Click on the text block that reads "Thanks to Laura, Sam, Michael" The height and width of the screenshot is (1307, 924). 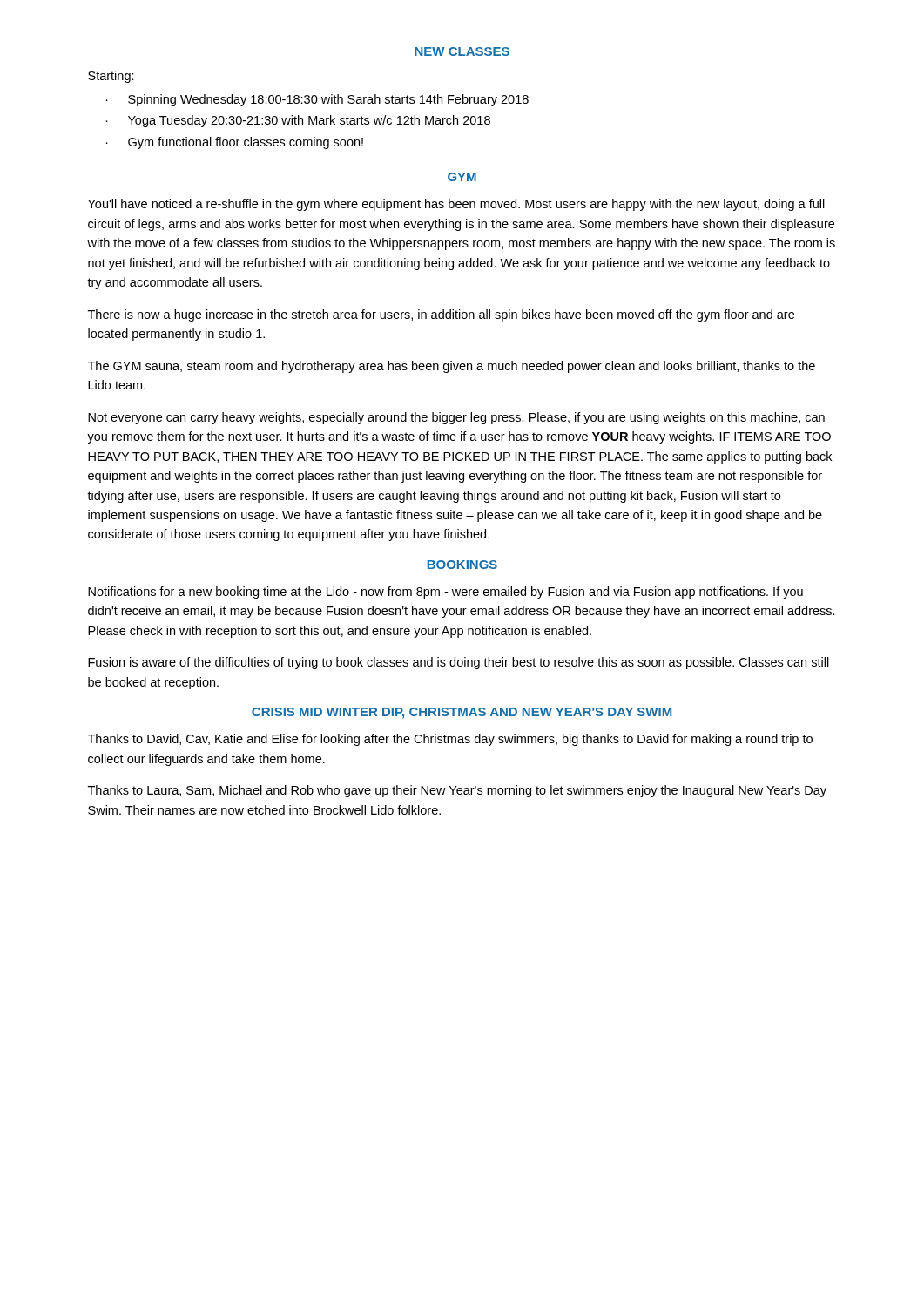pos(457,800)
